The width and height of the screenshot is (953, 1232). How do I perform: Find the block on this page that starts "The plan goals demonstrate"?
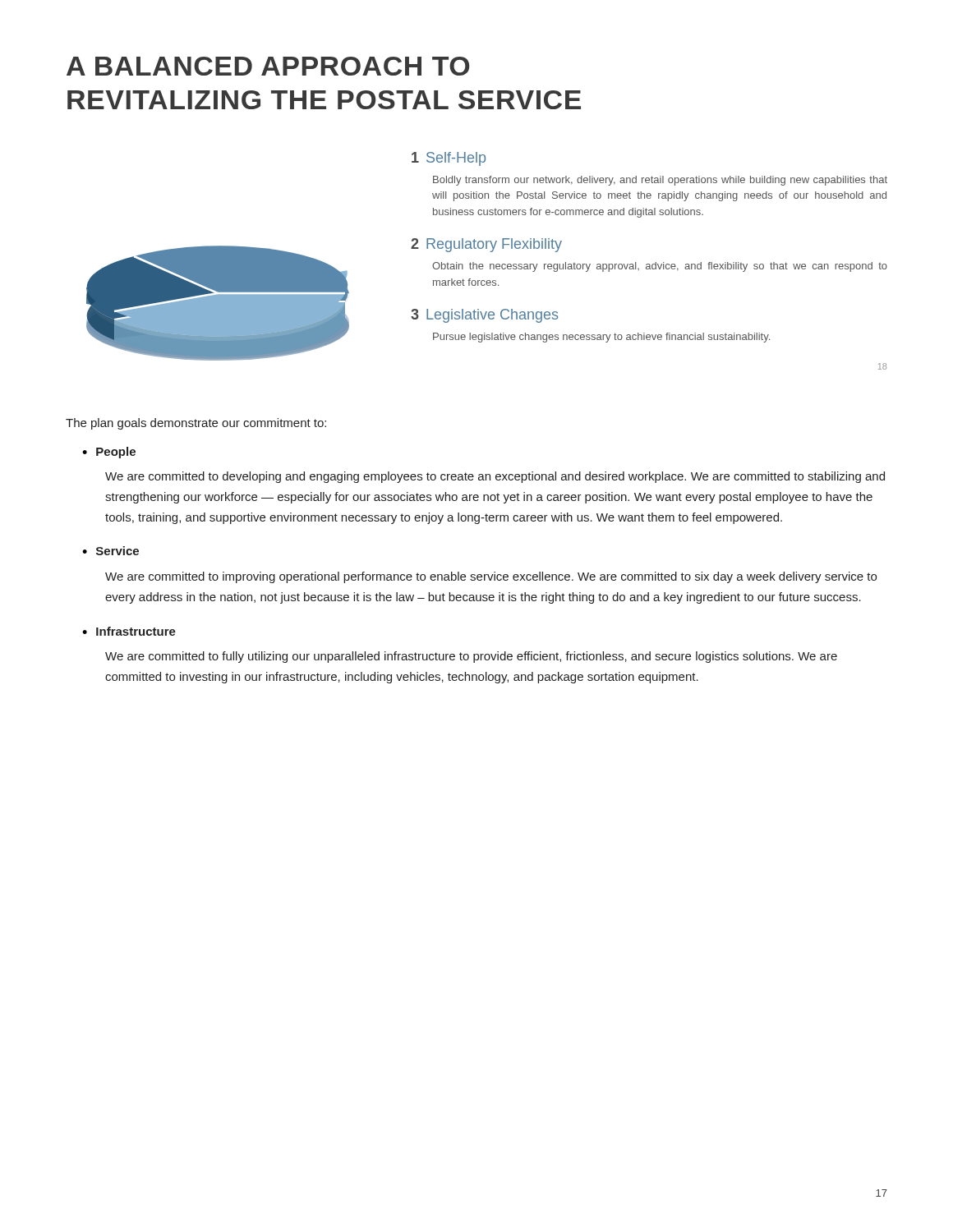pyautogui.click(x=197, y=422)
